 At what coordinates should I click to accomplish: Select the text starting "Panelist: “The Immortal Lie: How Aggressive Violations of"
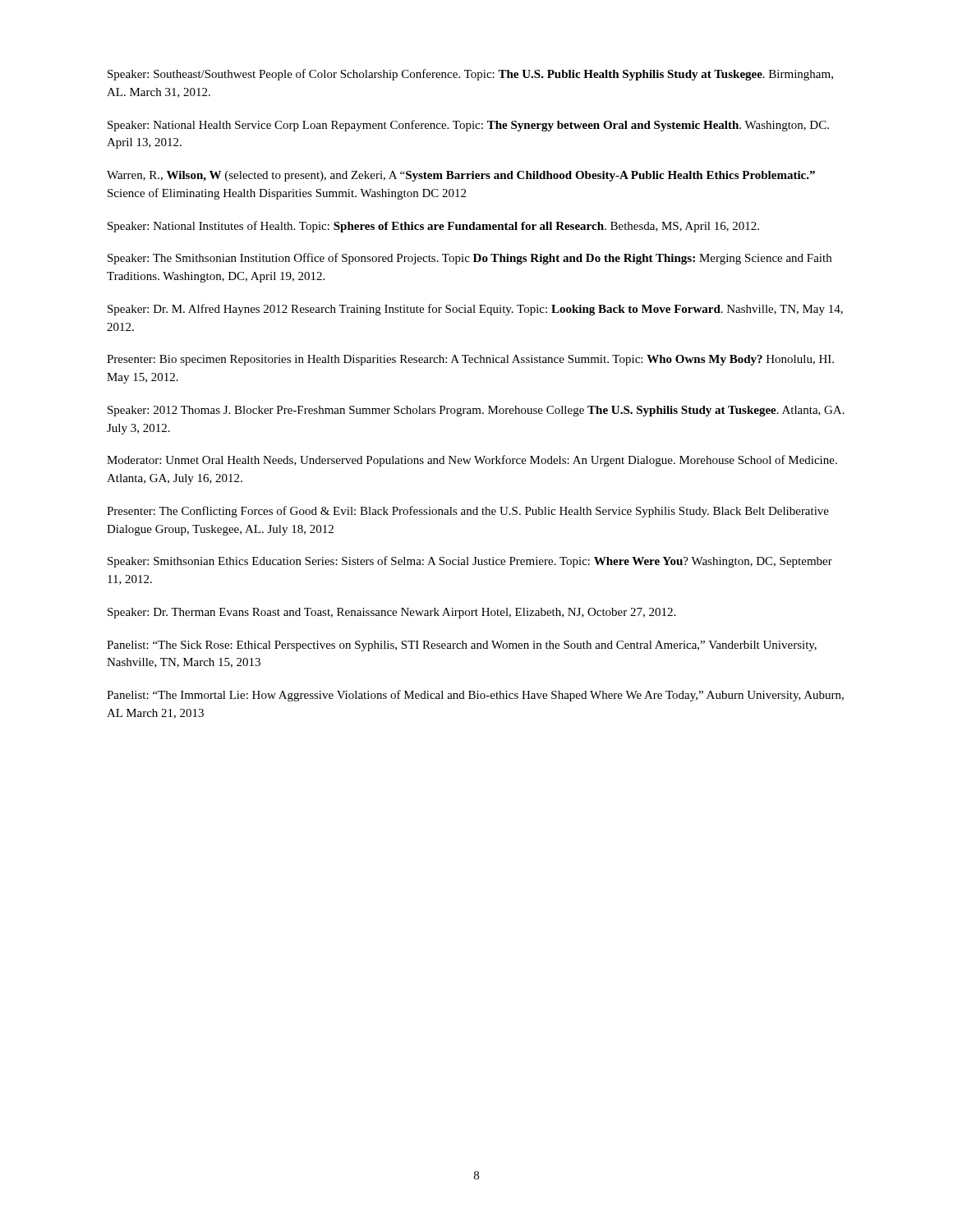[x=476, y=704]
